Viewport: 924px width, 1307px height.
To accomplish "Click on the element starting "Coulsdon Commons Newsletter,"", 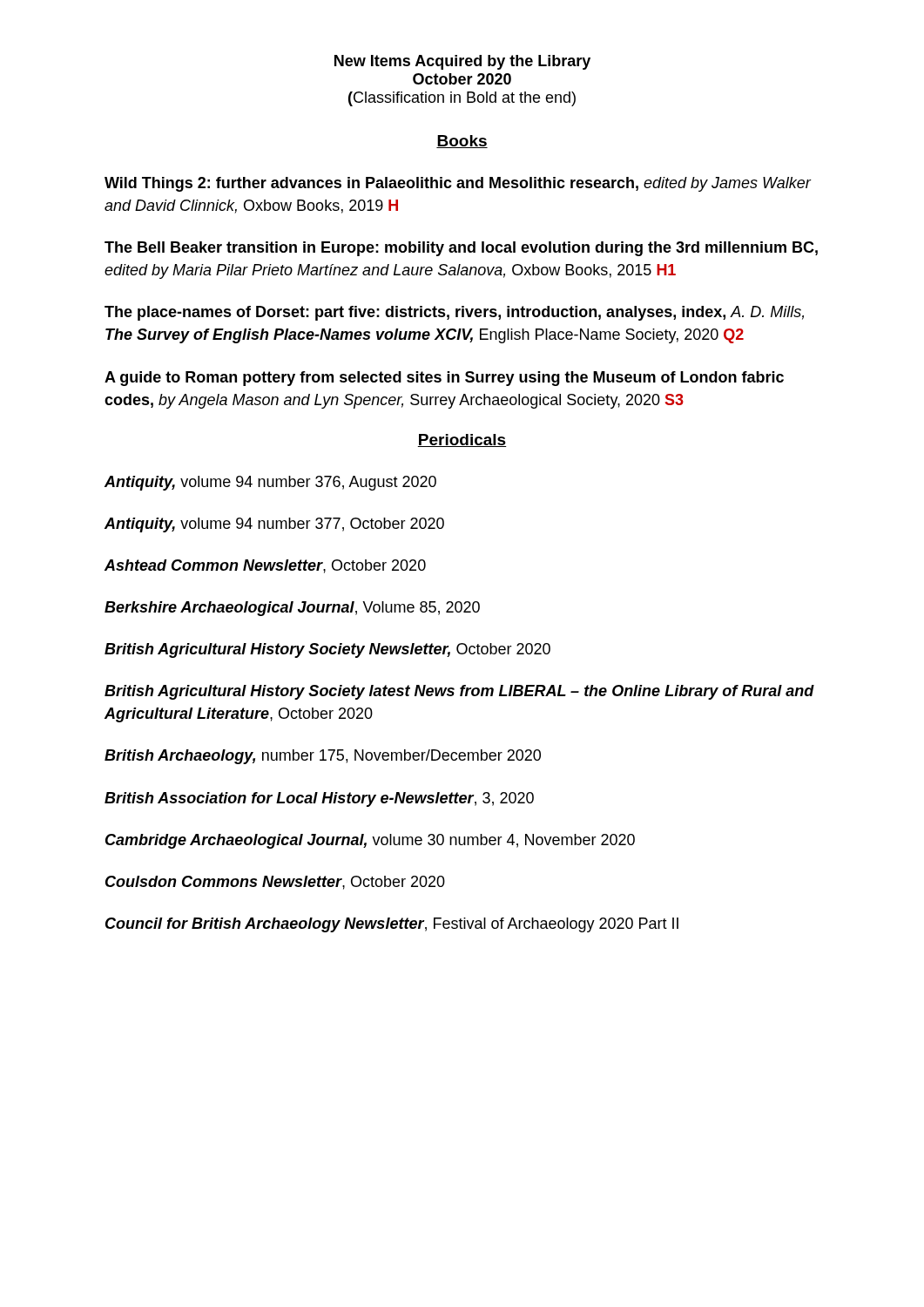I will click(275, 882).
